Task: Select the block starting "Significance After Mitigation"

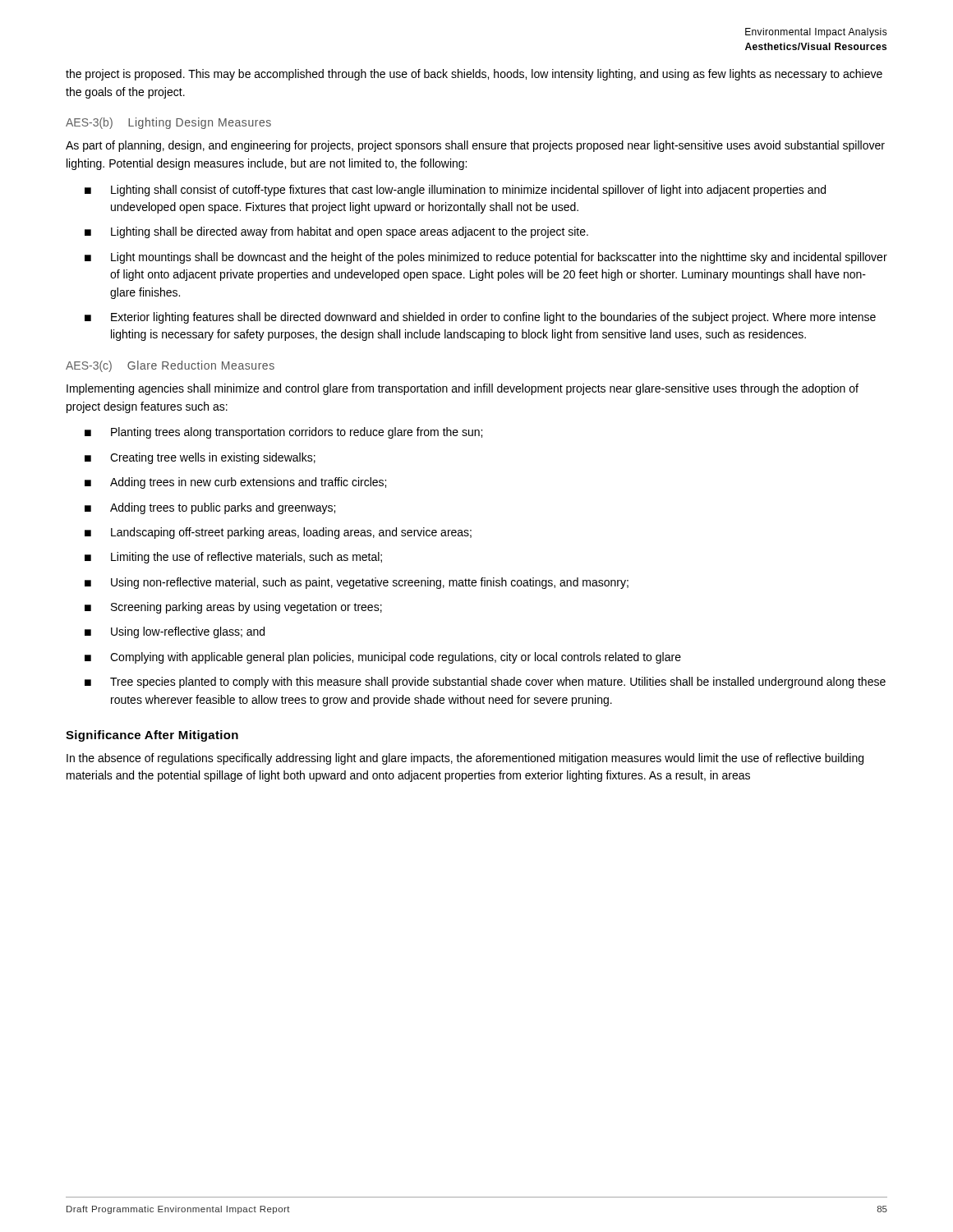Action: pos(152,734)
